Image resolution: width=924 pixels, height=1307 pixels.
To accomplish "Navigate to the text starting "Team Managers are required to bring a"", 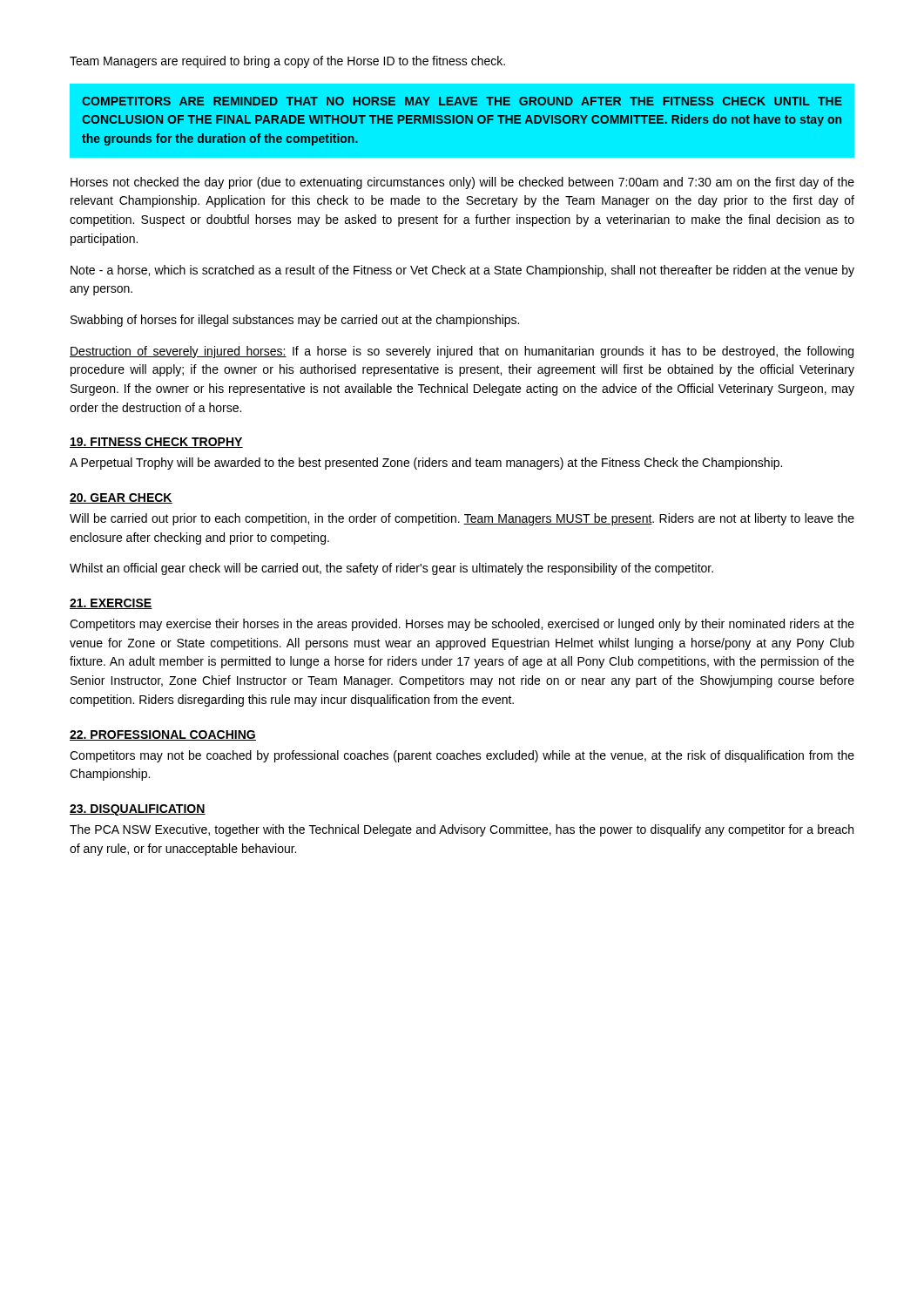I will [x=462, y=62].
